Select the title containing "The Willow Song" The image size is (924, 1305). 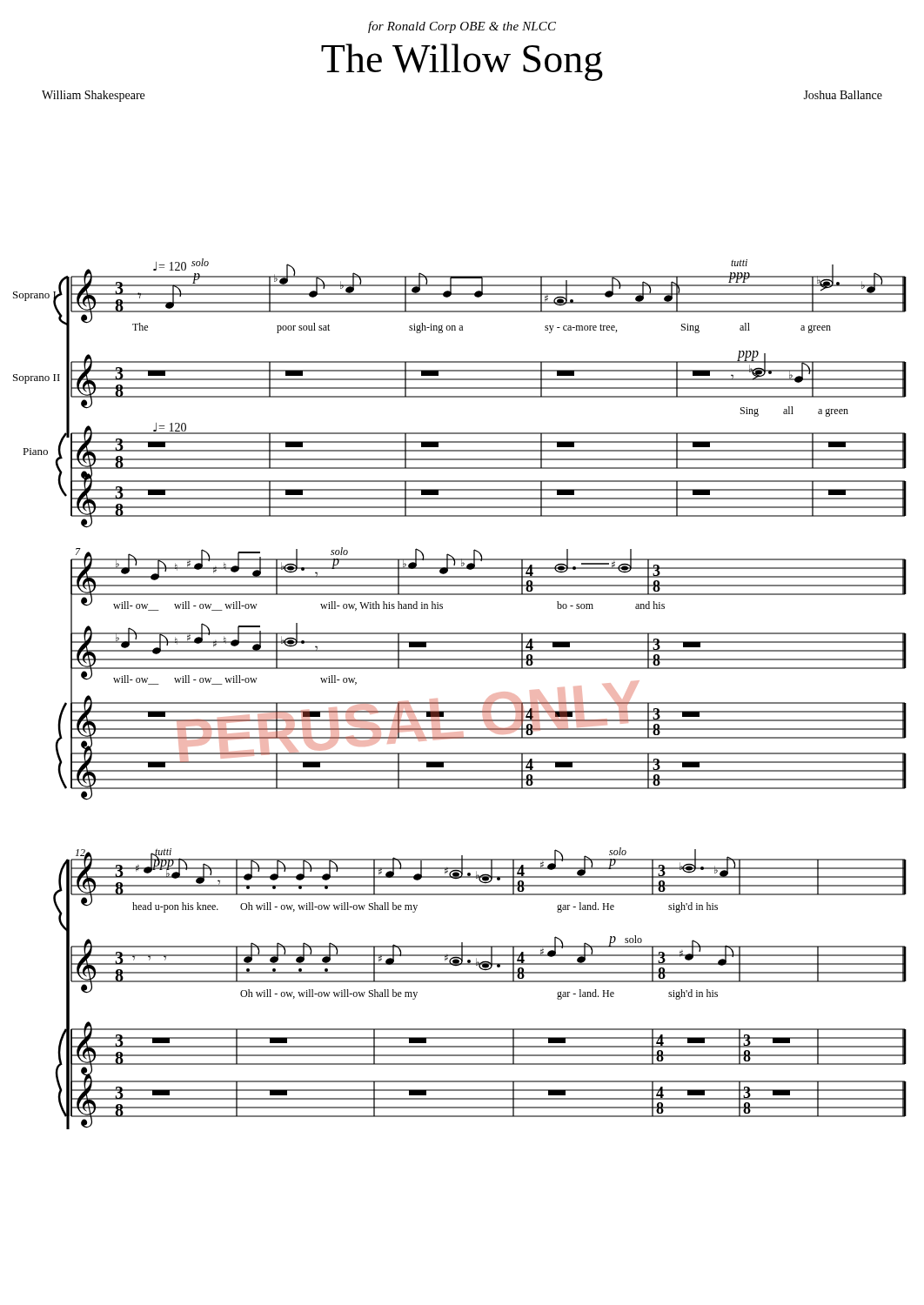click(x=462, y=59)
